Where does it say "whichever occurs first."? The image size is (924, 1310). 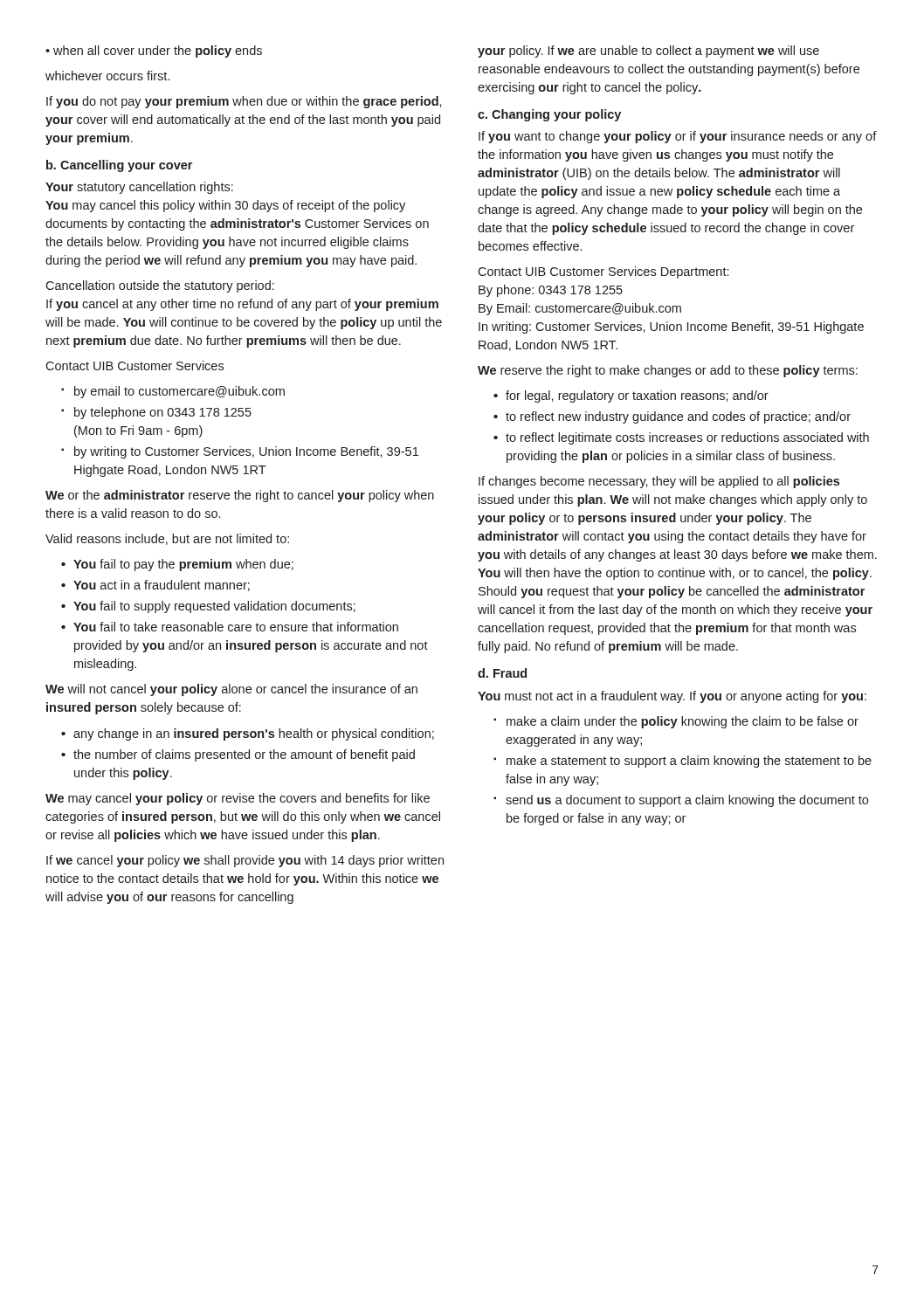tap(107, 76)
